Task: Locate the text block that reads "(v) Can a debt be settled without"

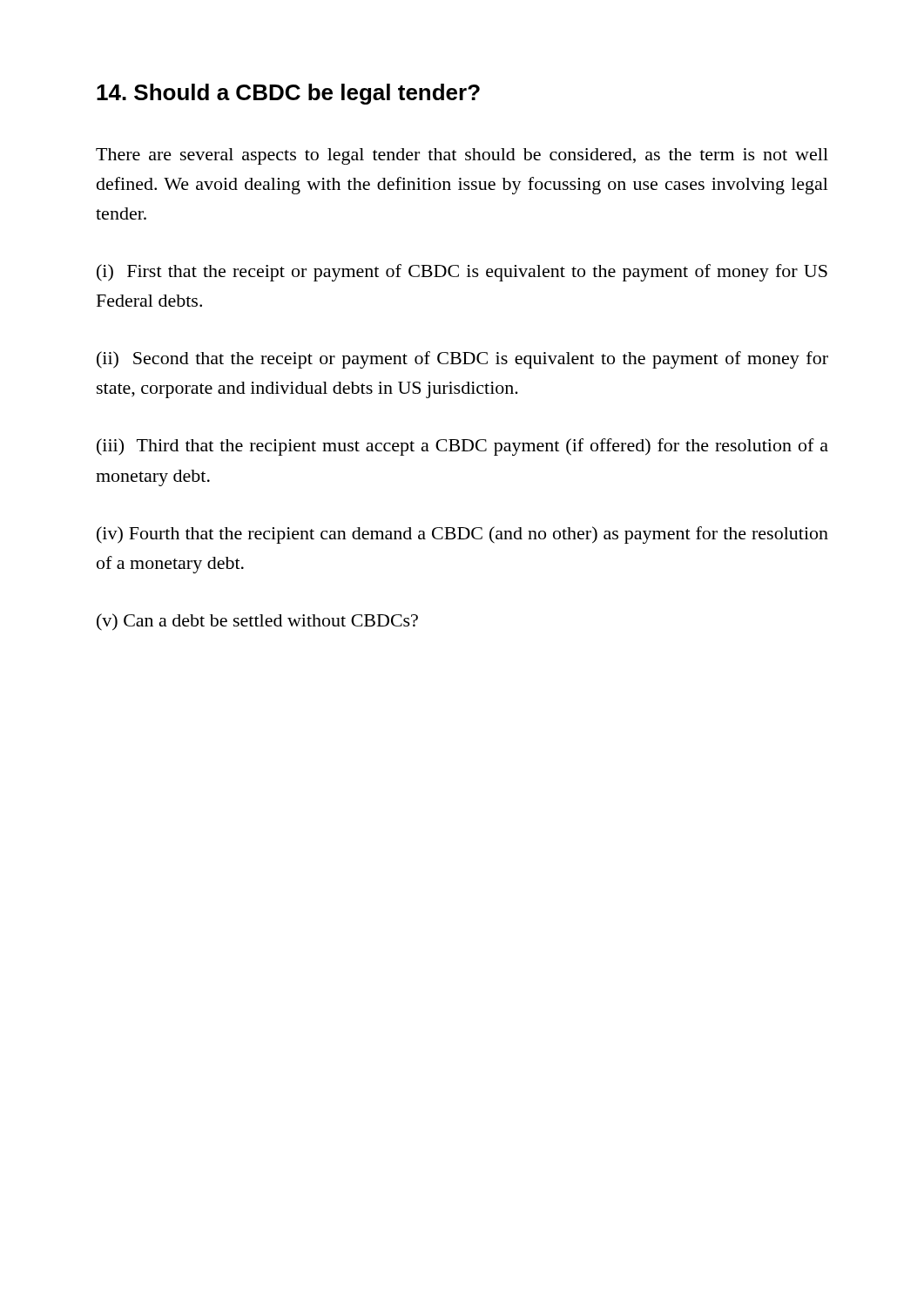Action: 257,620
